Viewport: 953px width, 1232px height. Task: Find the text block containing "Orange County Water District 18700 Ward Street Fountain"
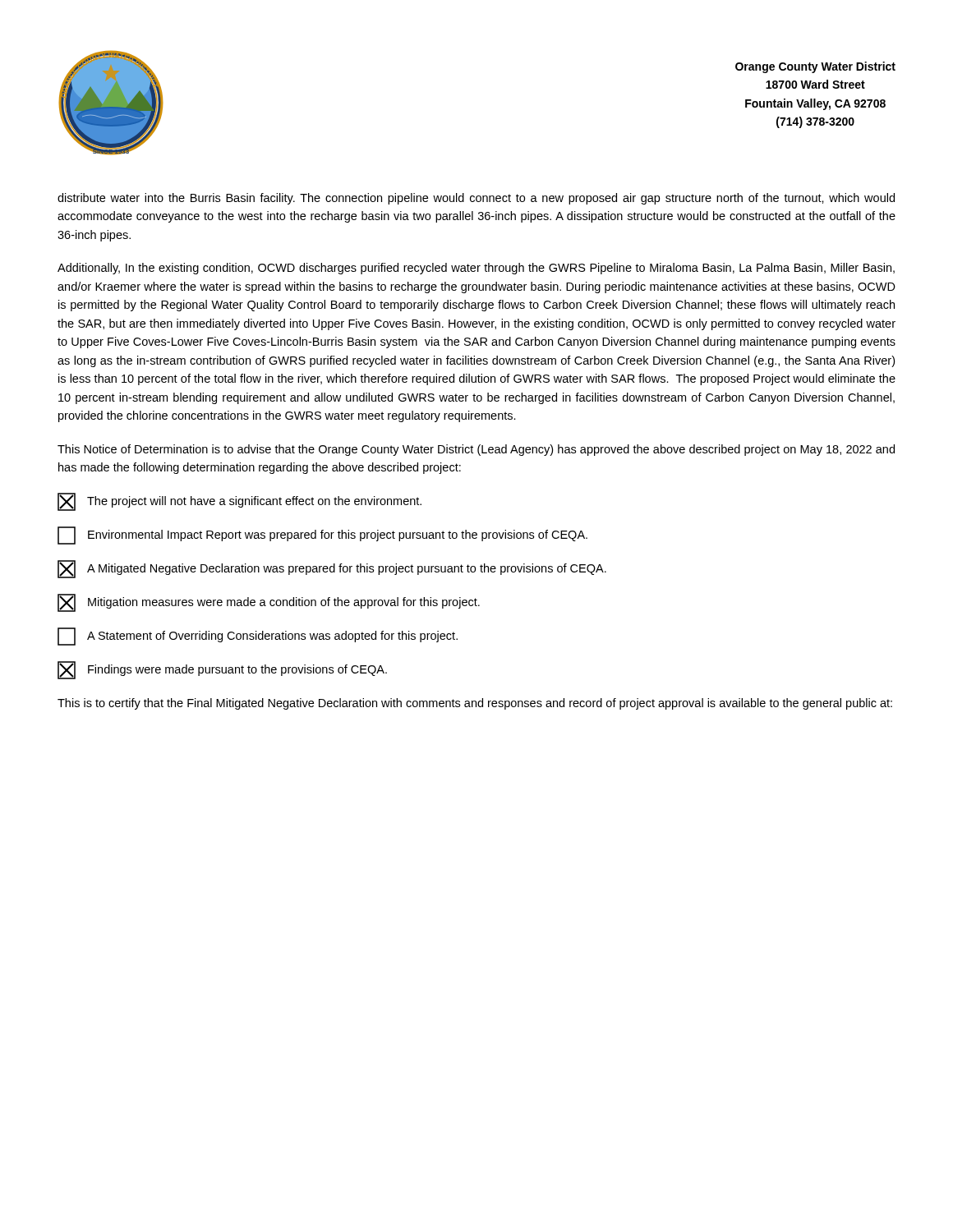point(815,94)
